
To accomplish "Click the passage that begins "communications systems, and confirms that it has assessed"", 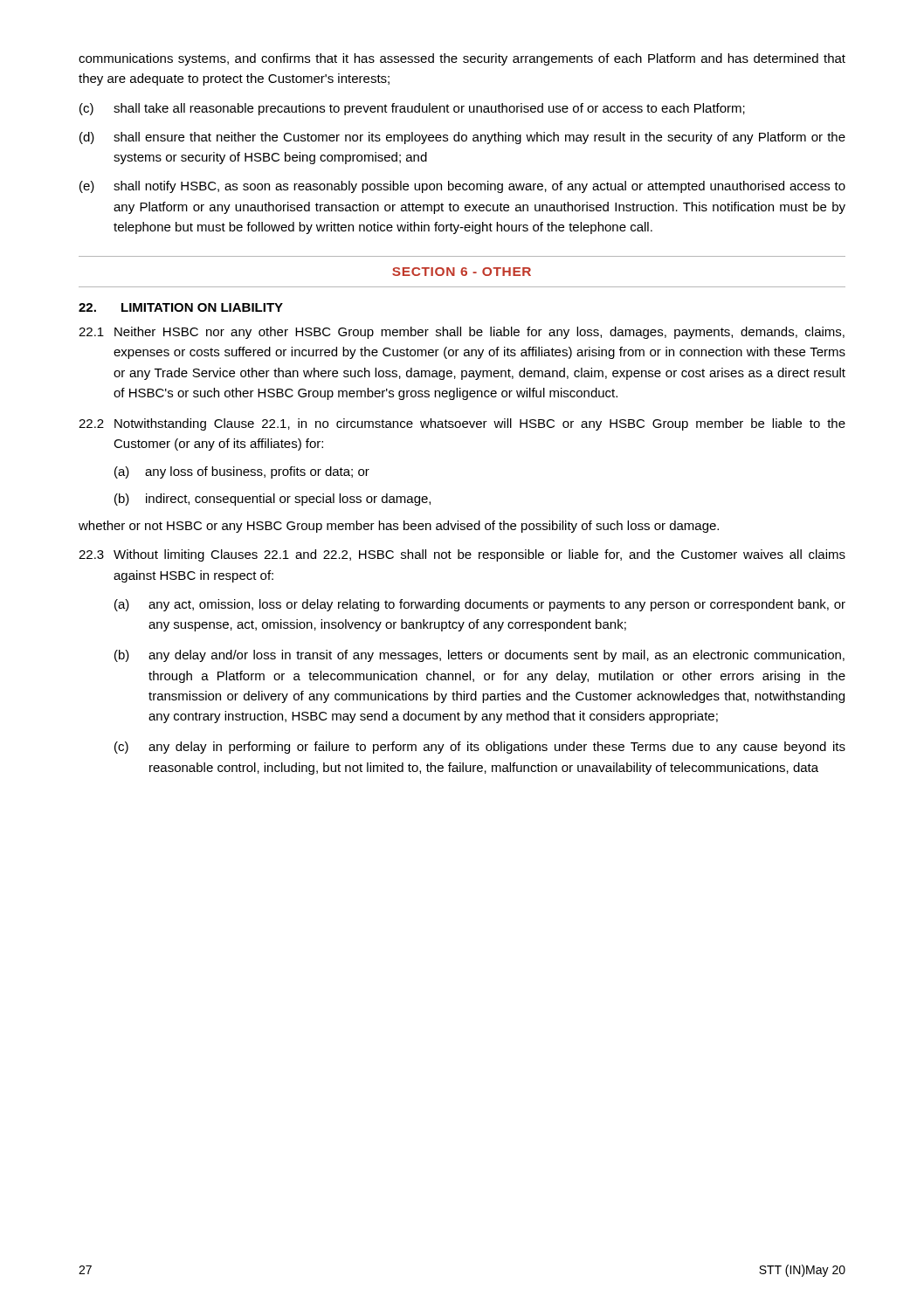I will (x=462, y=68).
